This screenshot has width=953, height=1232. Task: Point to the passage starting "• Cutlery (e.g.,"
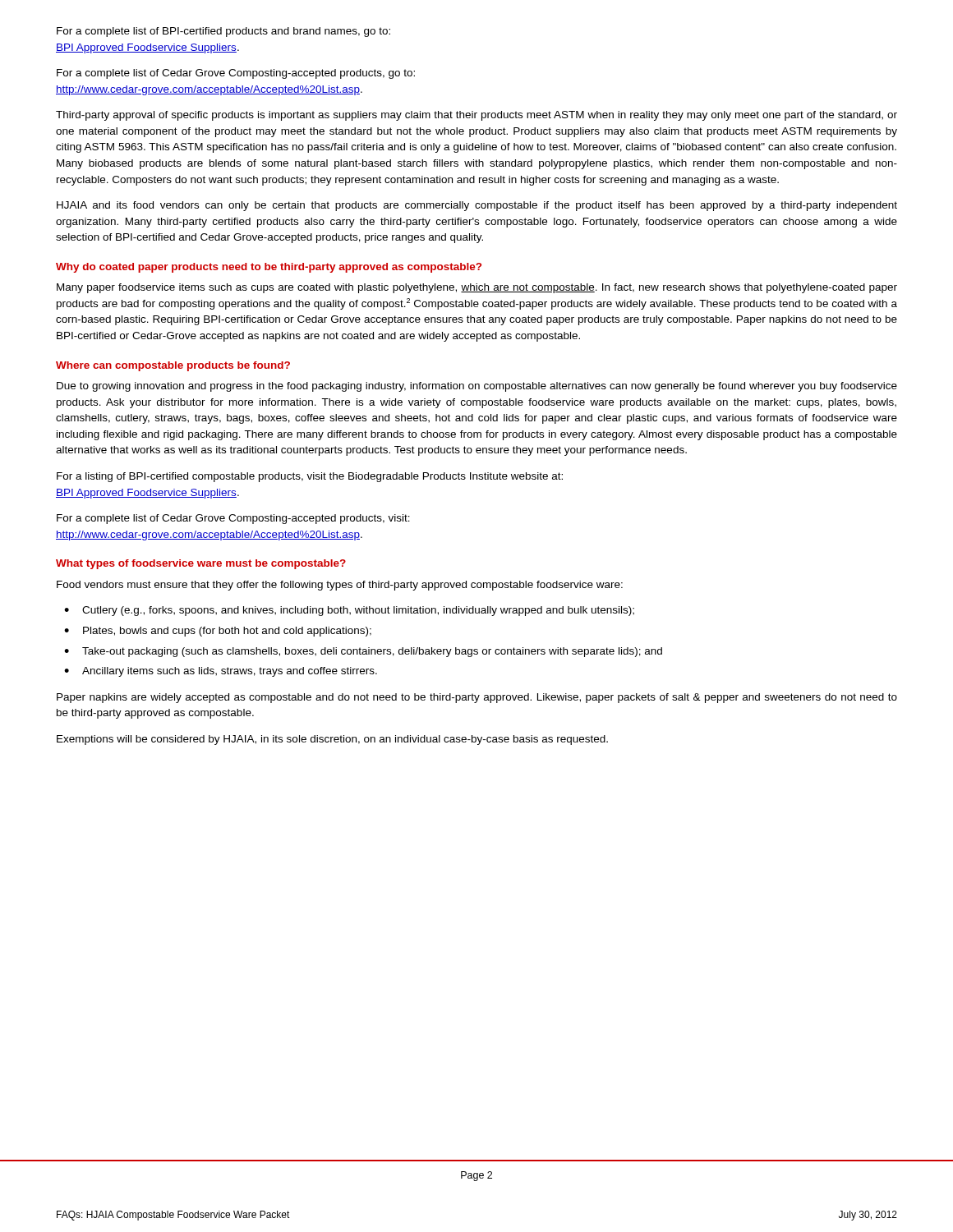[481, 611]
